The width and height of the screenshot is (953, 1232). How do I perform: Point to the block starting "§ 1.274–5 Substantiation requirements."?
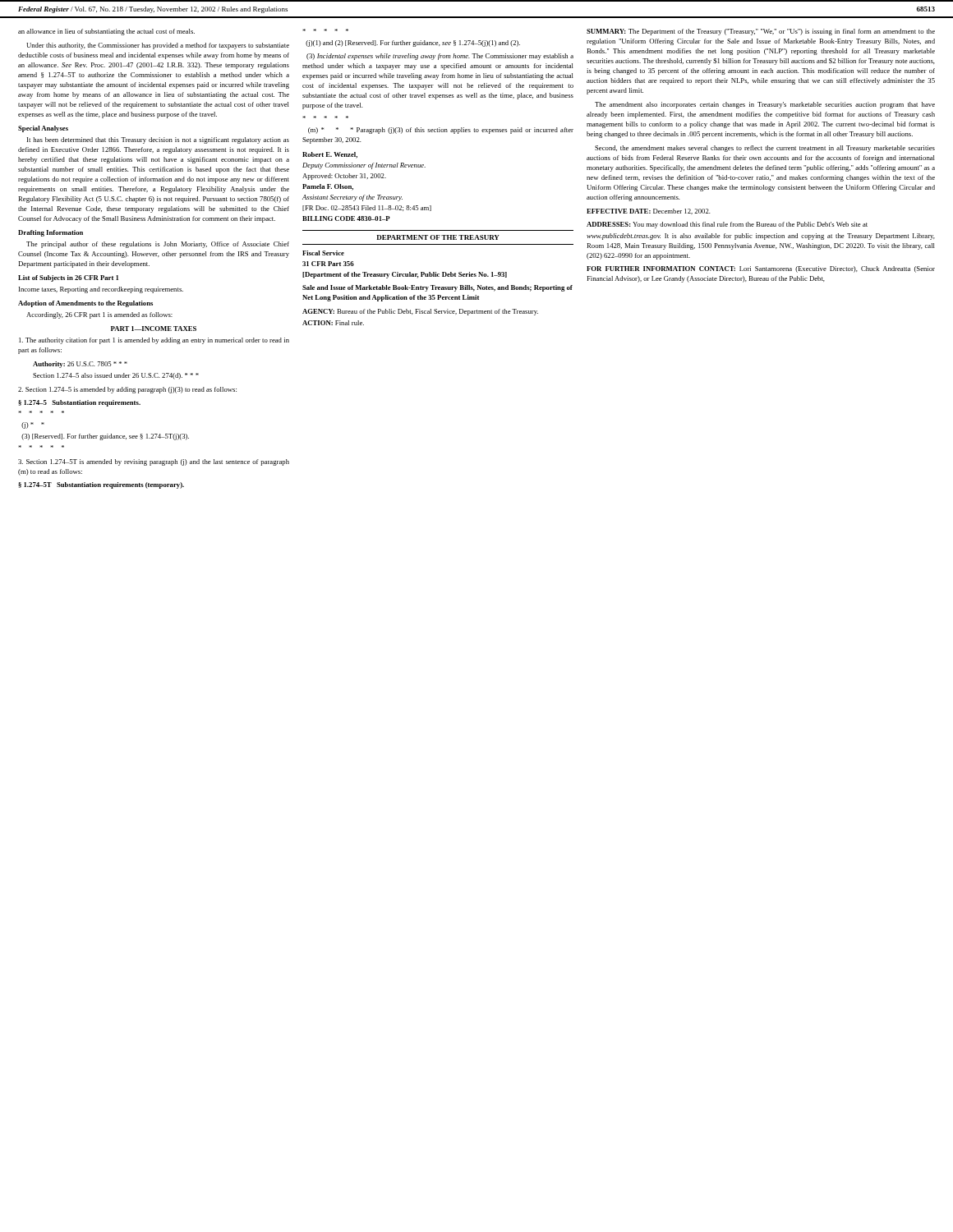tap(79, 402)
